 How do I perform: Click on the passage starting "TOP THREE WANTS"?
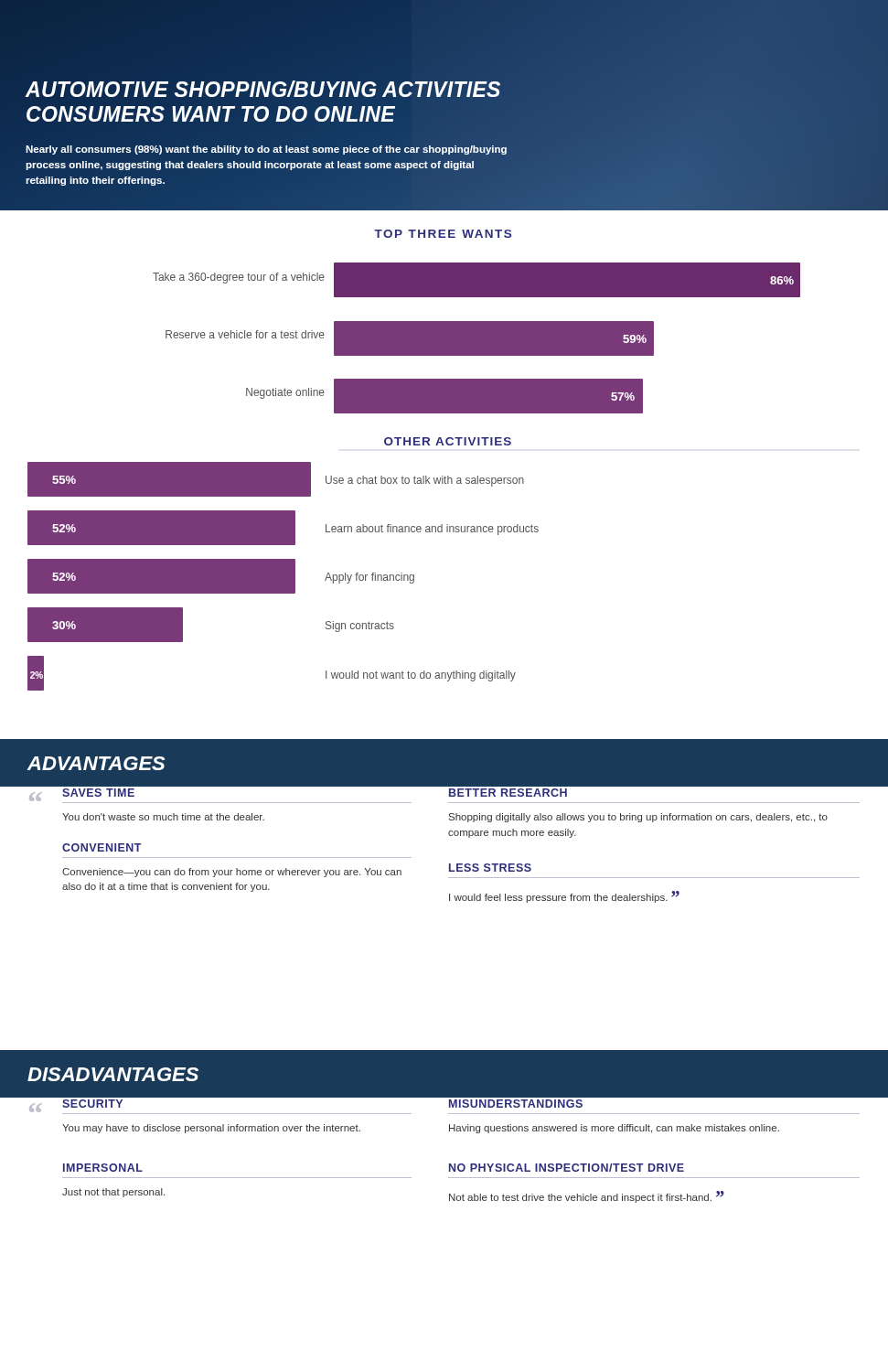pyautogui.click(x=444, y=234)
